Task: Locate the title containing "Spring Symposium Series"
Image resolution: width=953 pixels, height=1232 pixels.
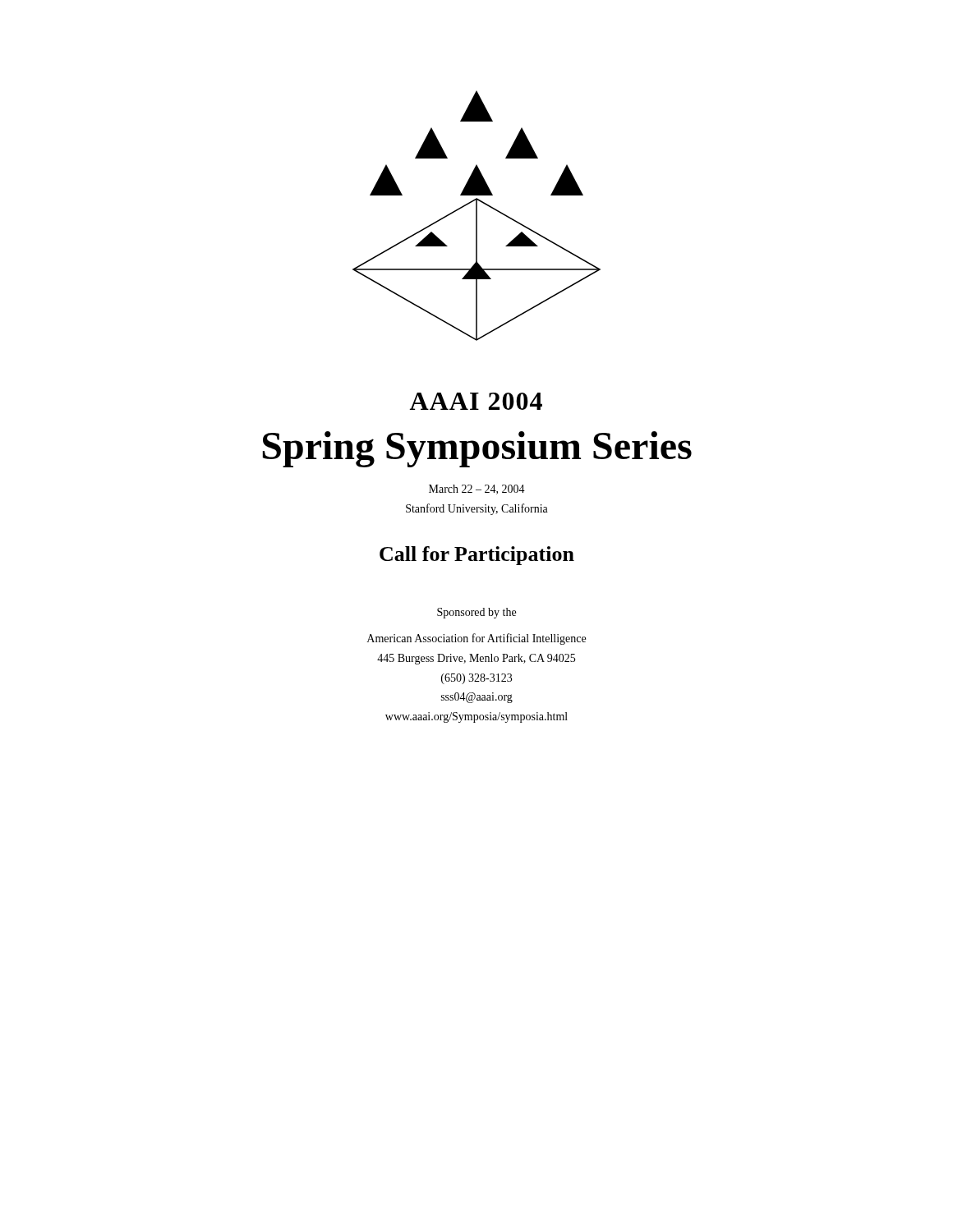Action: point(476,446)
